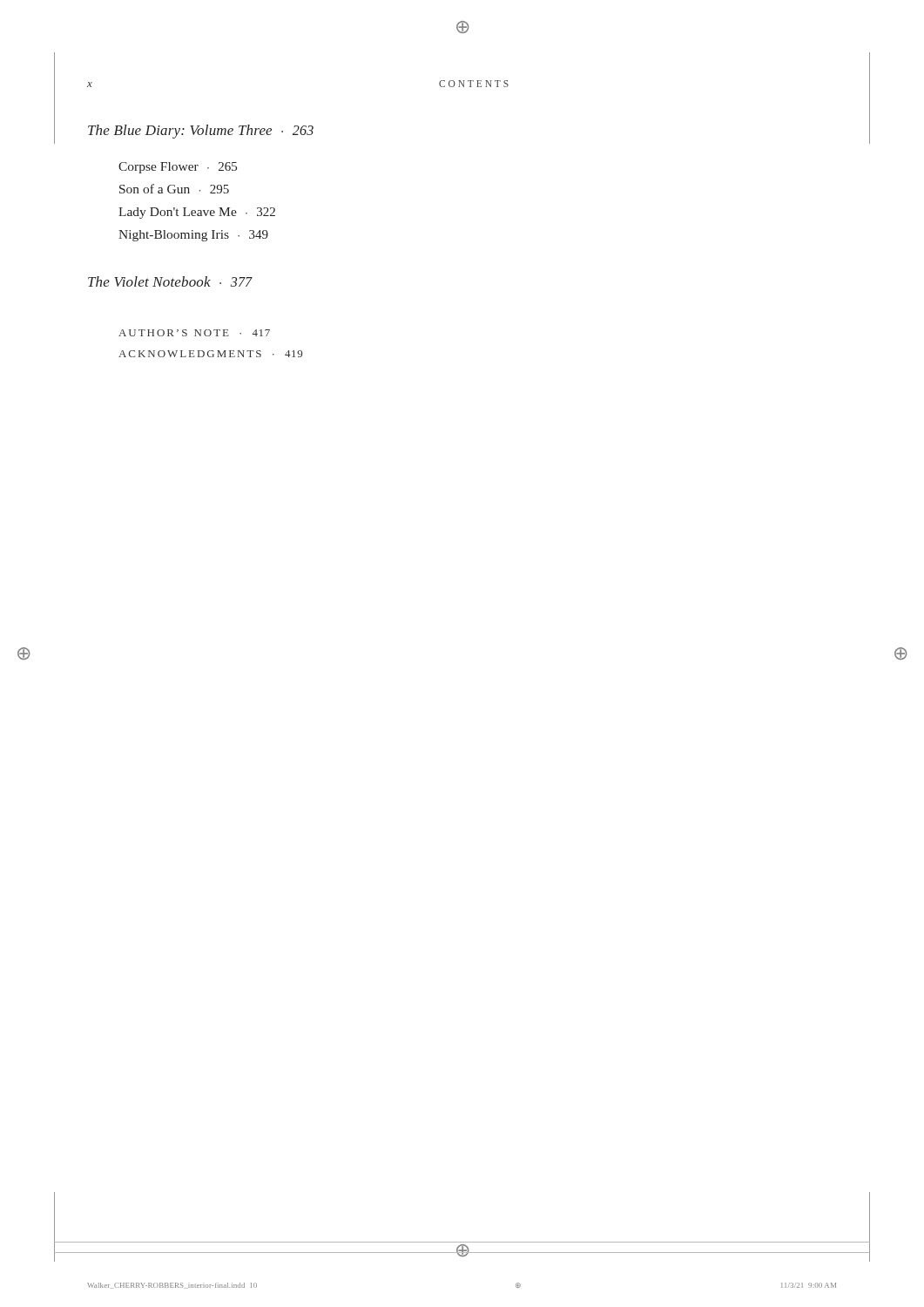Select the list item that reads "The Violet Notebook • 377"
924x1307 pixels.
pyautogui.click(x=170, y=282)
